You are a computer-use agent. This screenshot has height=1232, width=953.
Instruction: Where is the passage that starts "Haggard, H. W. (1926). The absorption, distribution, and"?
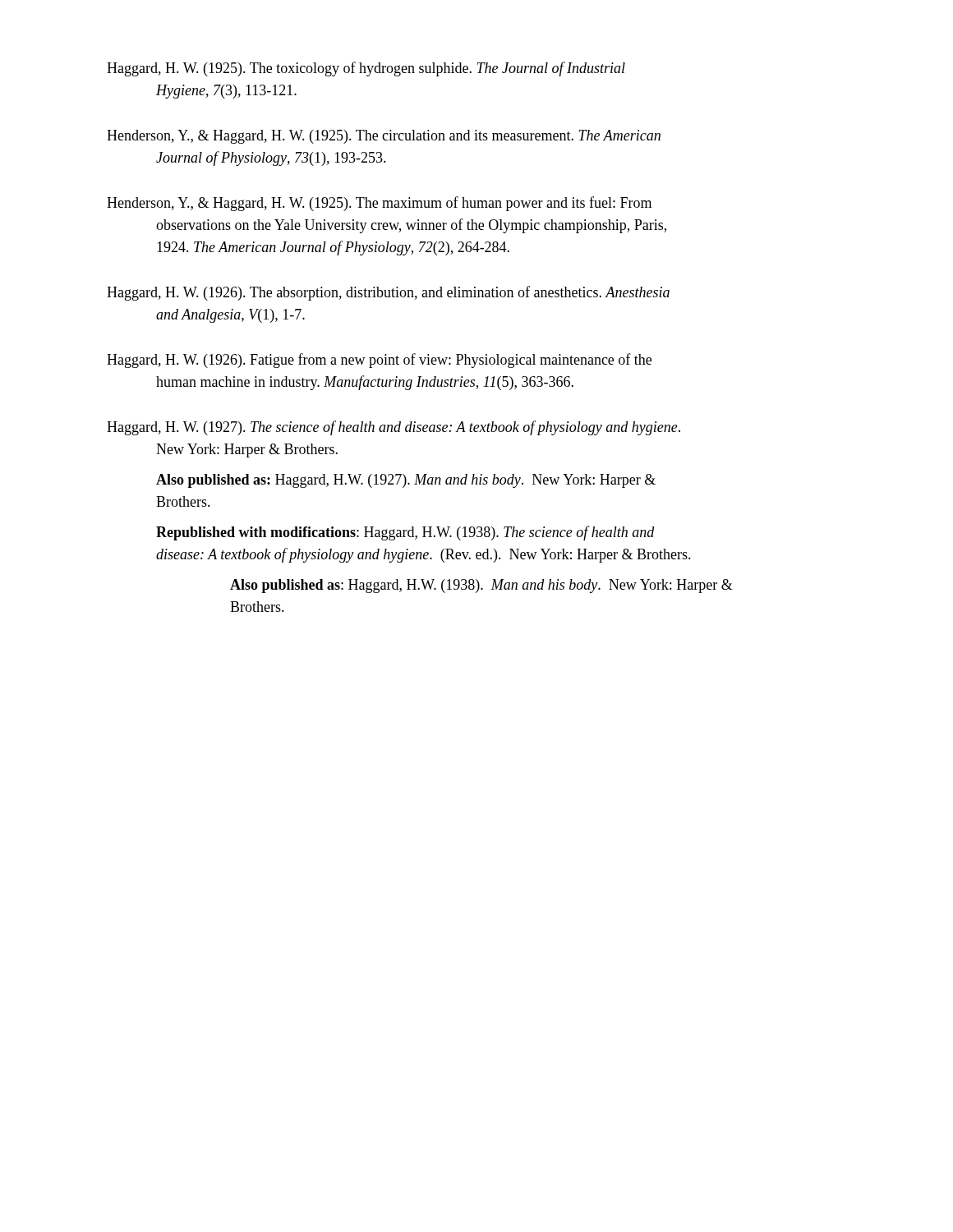click(476, 305)
